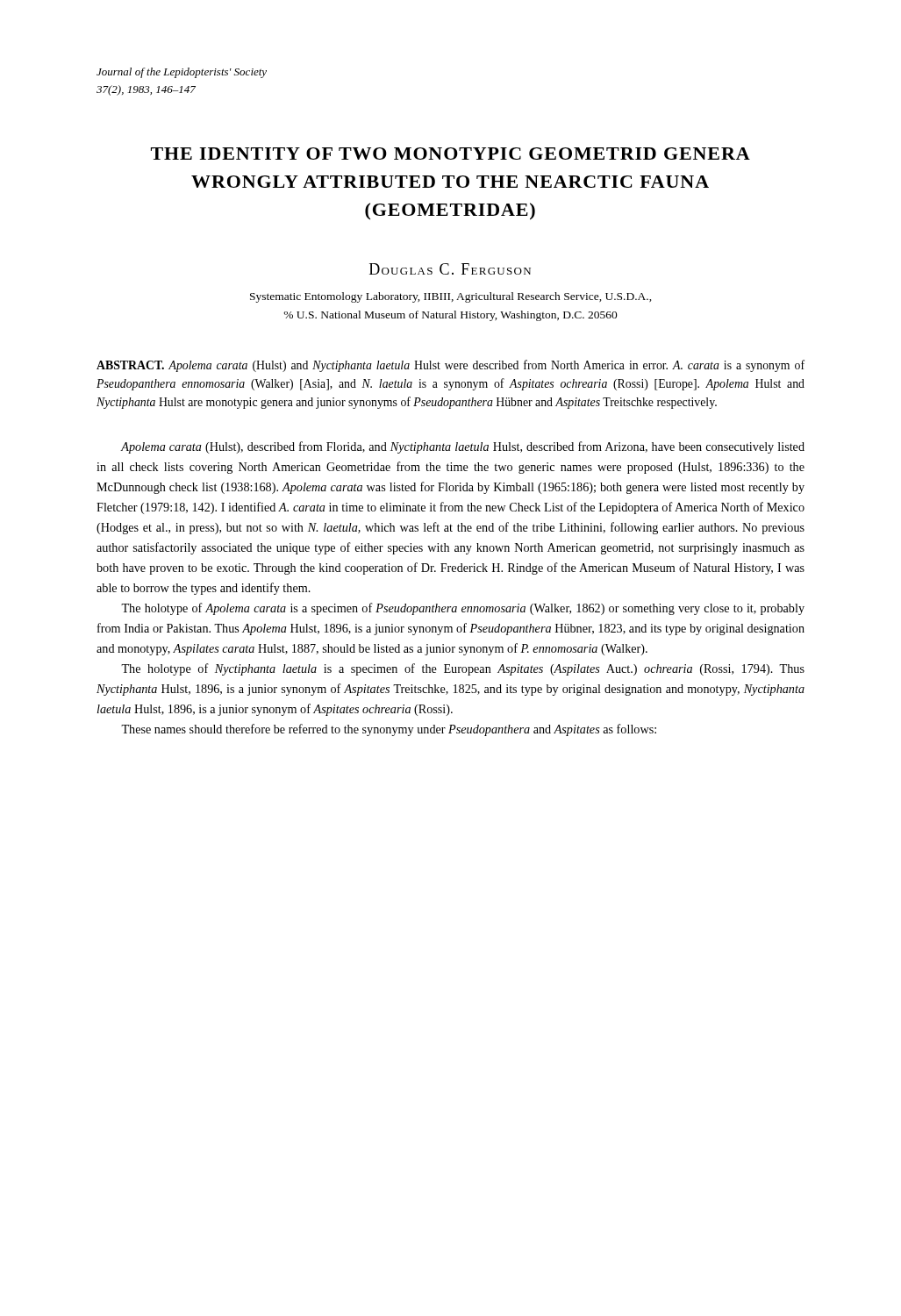Image resolution: width=901 pixels, height=1316 pixels.
Task: Find the title with the text "The Identity of Two Monotypic Geometrid Genera Wrongly"
Action: (x=450, y=181)
